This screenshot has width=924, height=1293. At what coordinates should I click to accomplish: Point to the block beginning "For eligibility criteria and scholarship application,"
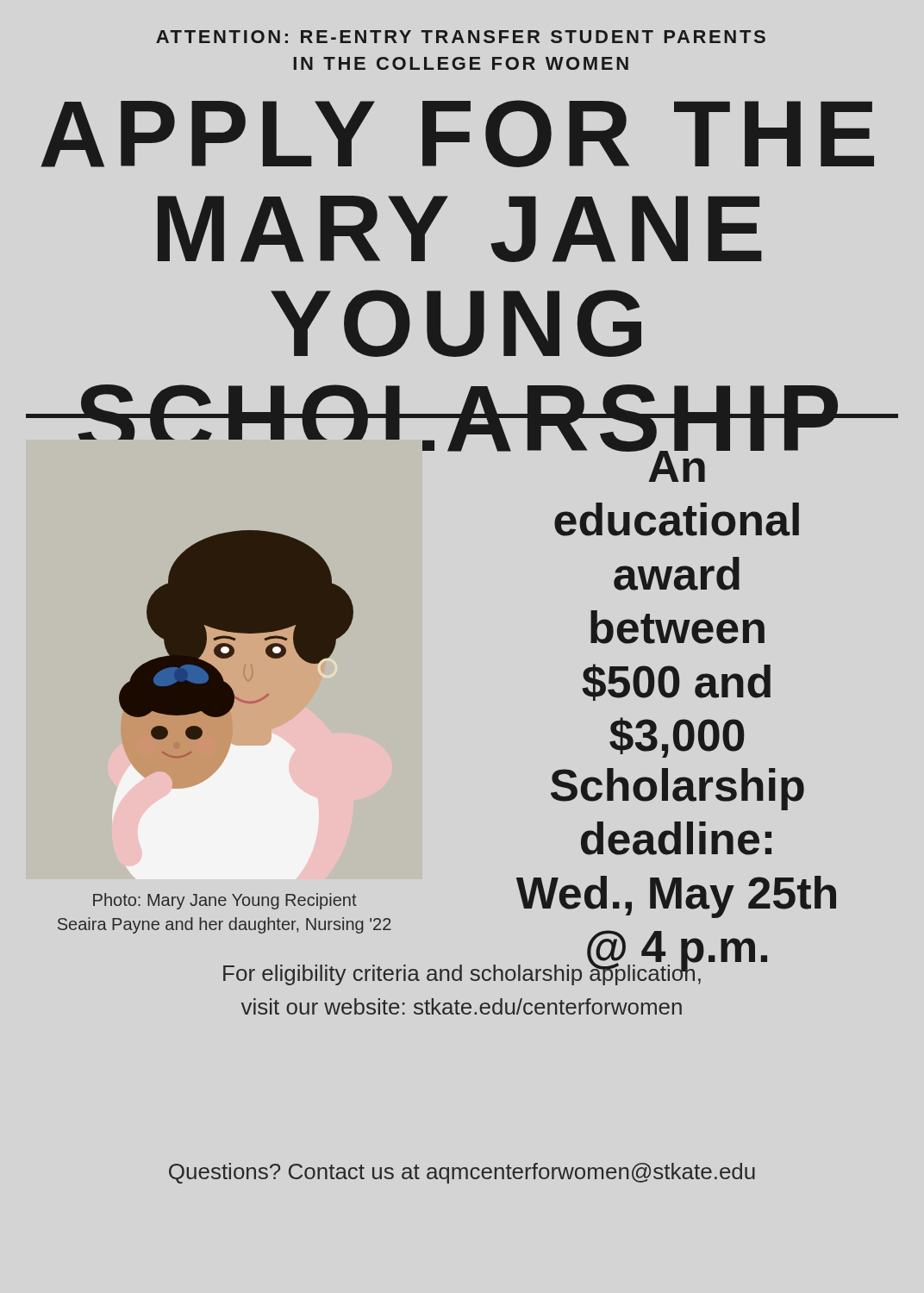click(462, 990)
